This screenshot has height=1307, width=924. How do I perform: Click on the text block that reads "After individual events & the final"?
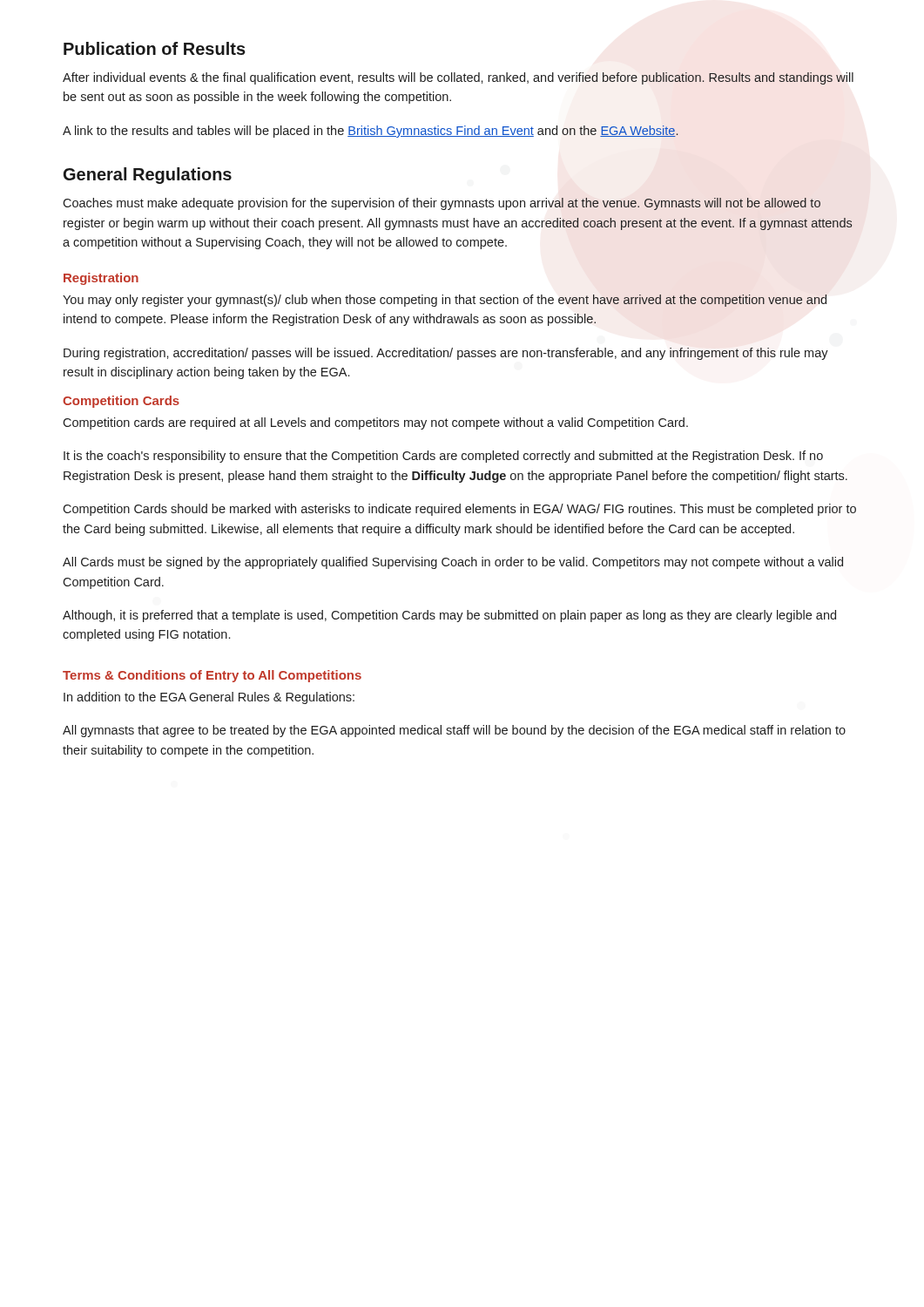point(458,87)
